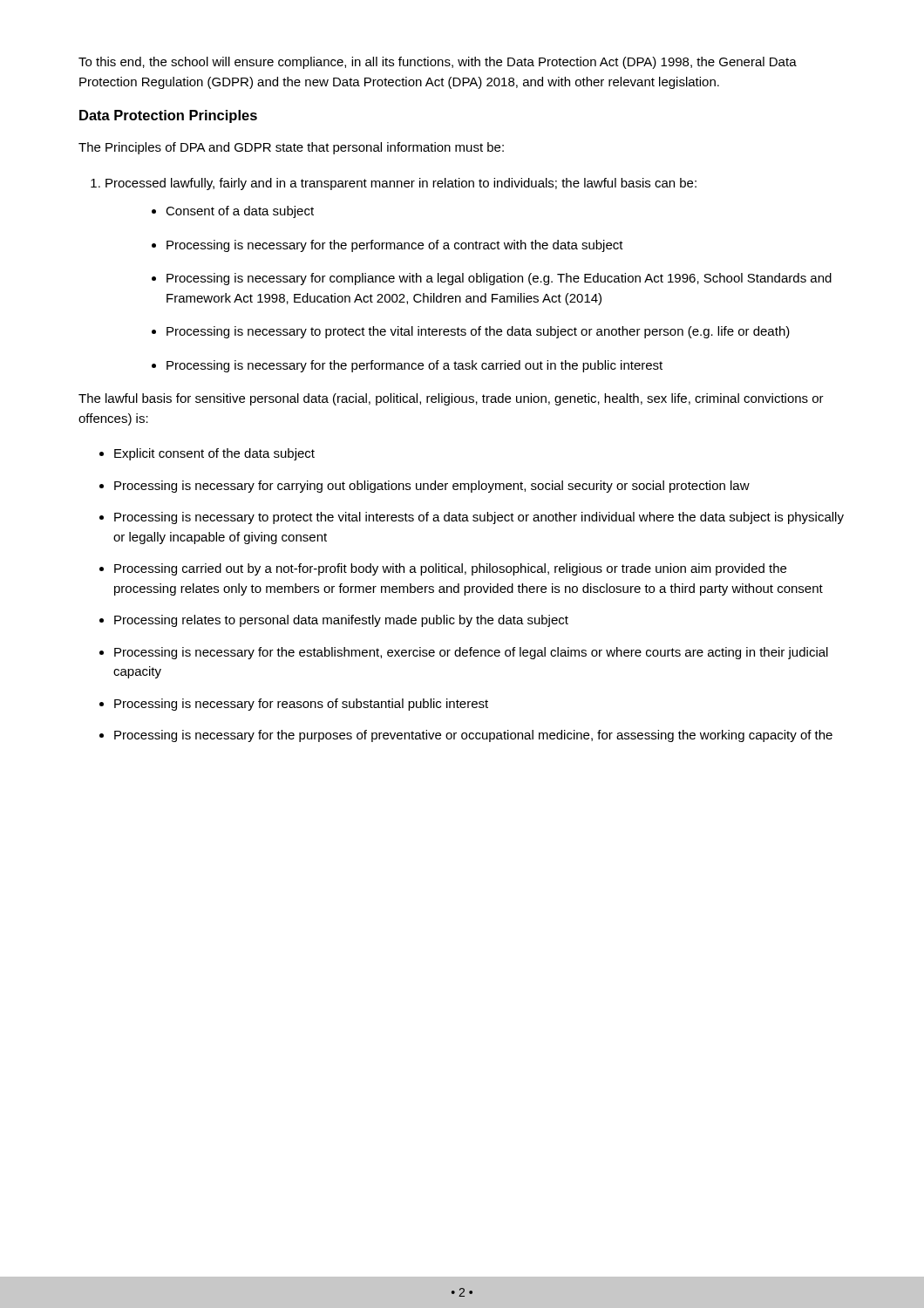Viewport: 924px width, 1308px height.
Task: Locate the element starting "Processing relates to personal data manifestly made public"
Action: tap(341, 620)
